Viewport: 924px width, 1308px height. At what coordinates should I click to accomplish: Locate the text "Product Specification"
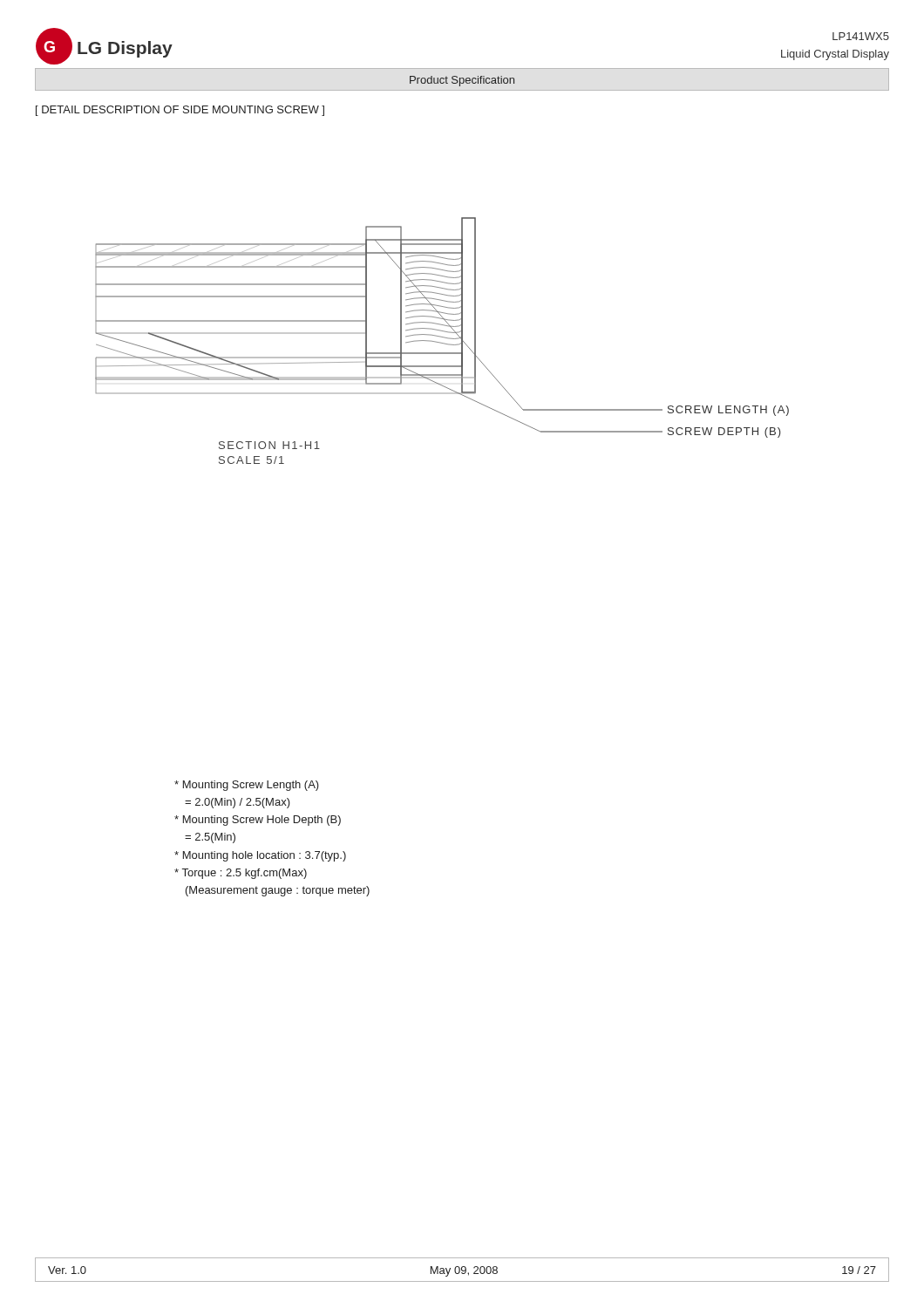[462, 79]
